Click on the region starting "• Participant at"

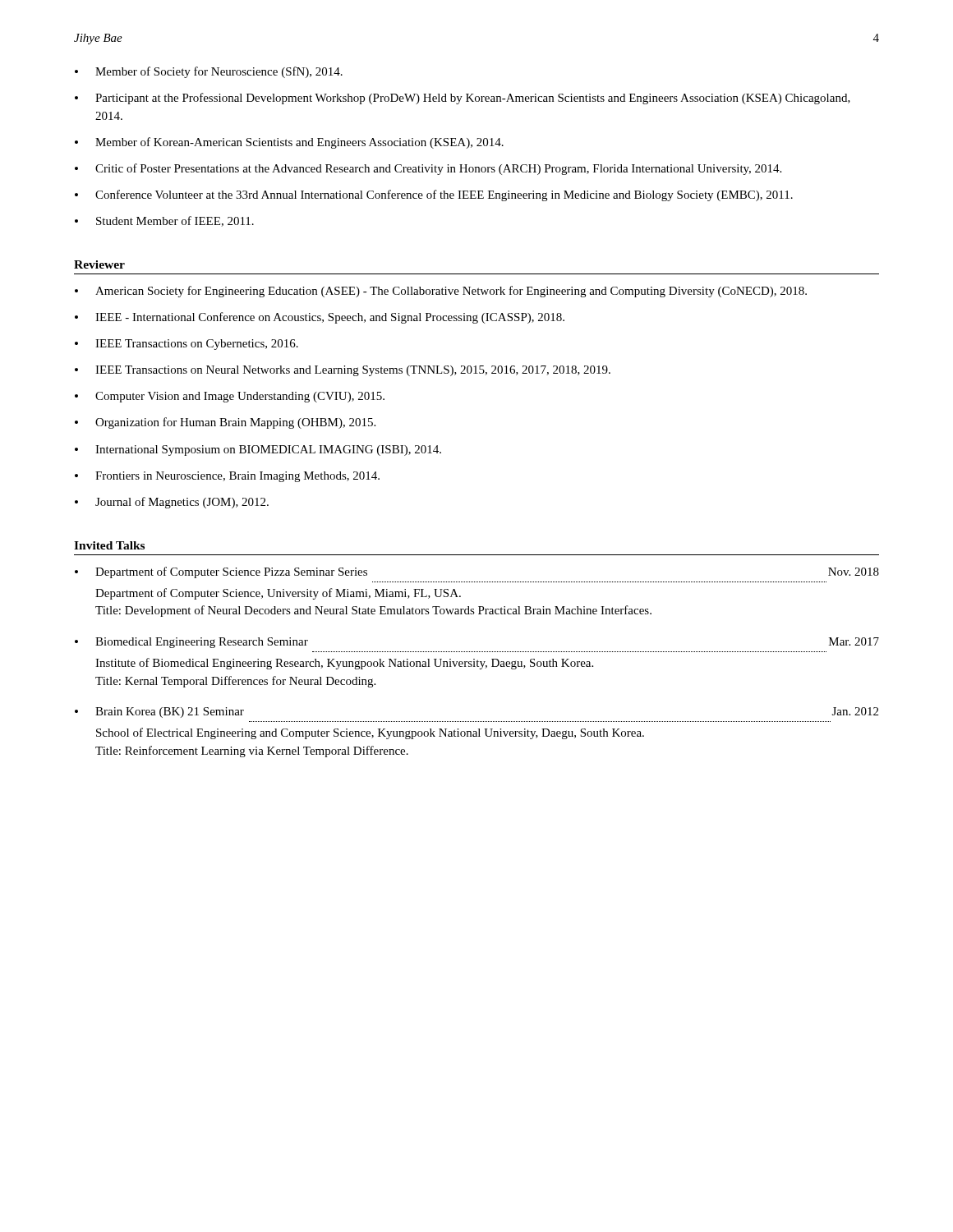(476, 107)
